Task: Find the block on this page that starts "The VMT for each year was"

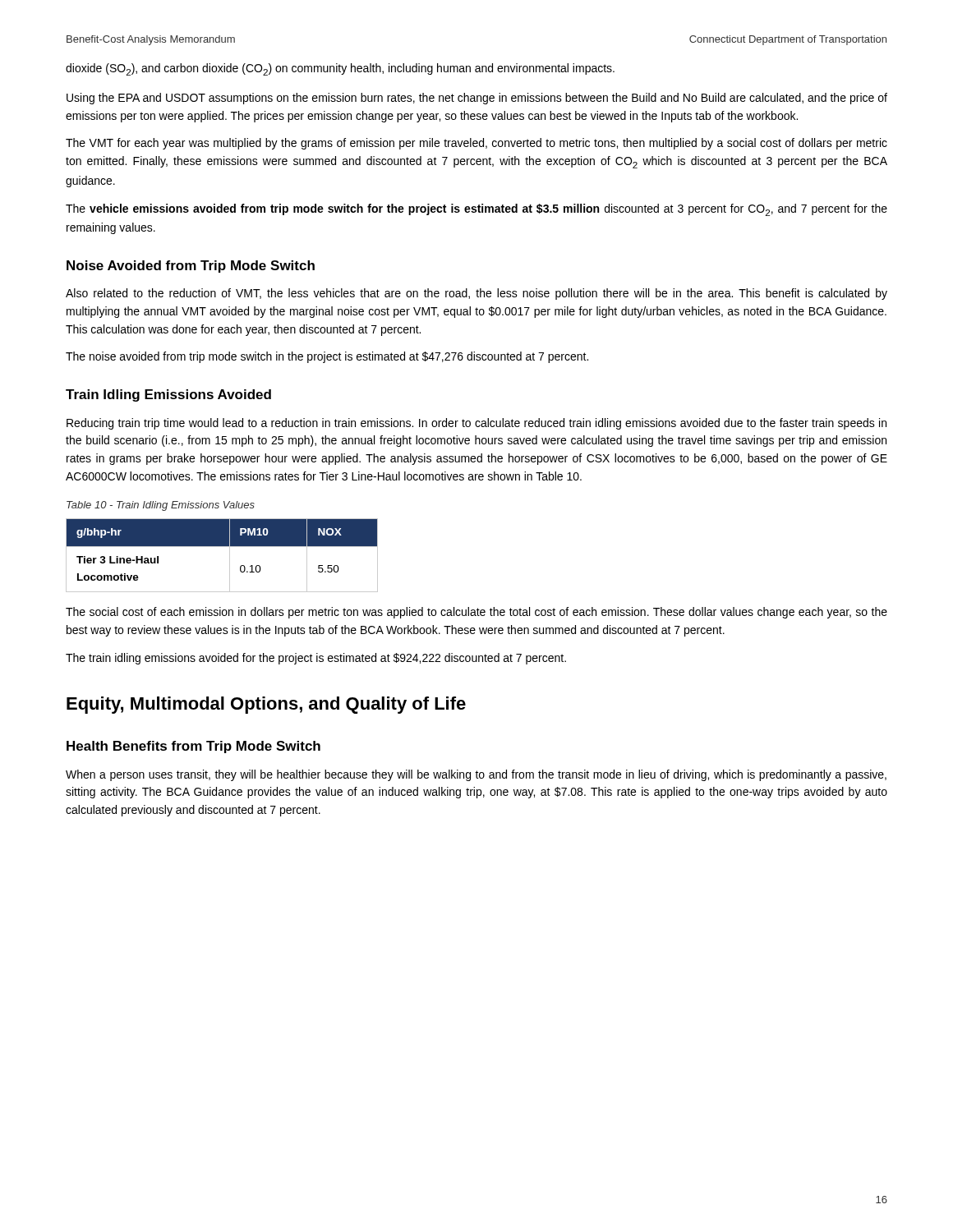Action: (476, 163)
